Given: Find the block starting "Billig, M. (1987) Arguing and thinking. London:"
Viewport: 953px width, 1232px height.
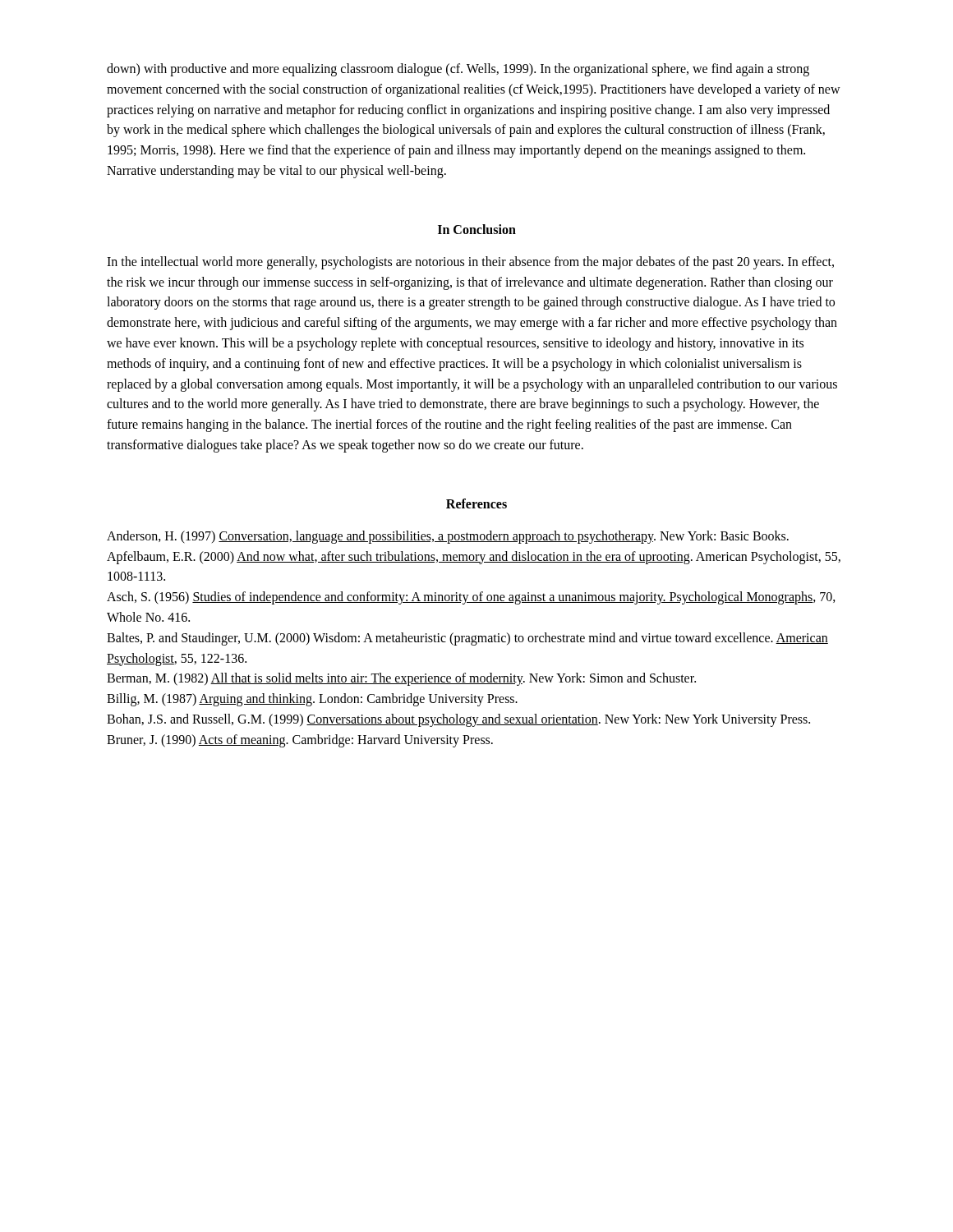Looking at the screenshot, I should click(312, 699).
